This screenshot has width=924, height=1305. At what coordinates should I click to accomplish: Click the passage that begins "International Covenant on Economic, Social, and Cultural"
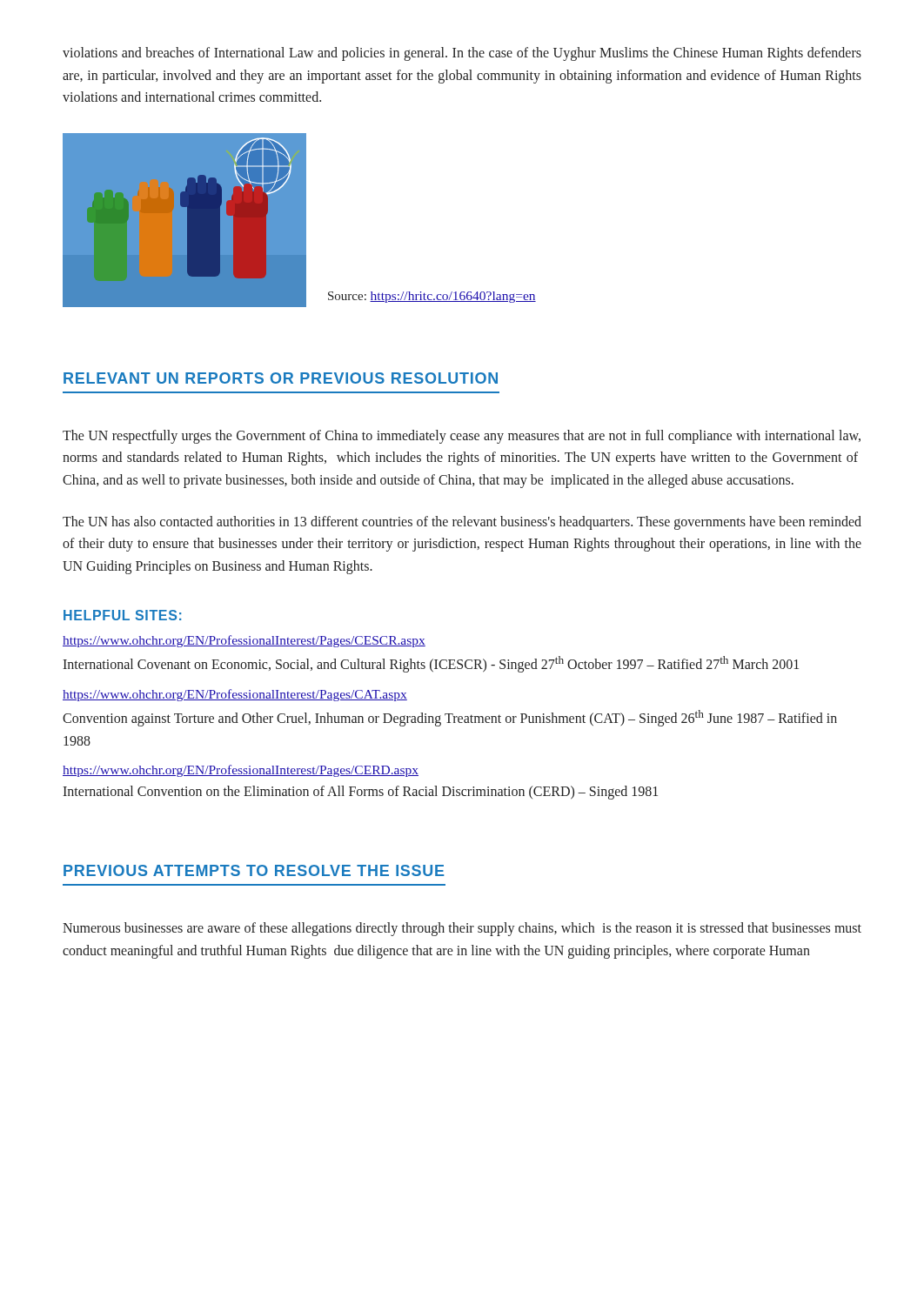pyautogui.click(x=431, y=663)
